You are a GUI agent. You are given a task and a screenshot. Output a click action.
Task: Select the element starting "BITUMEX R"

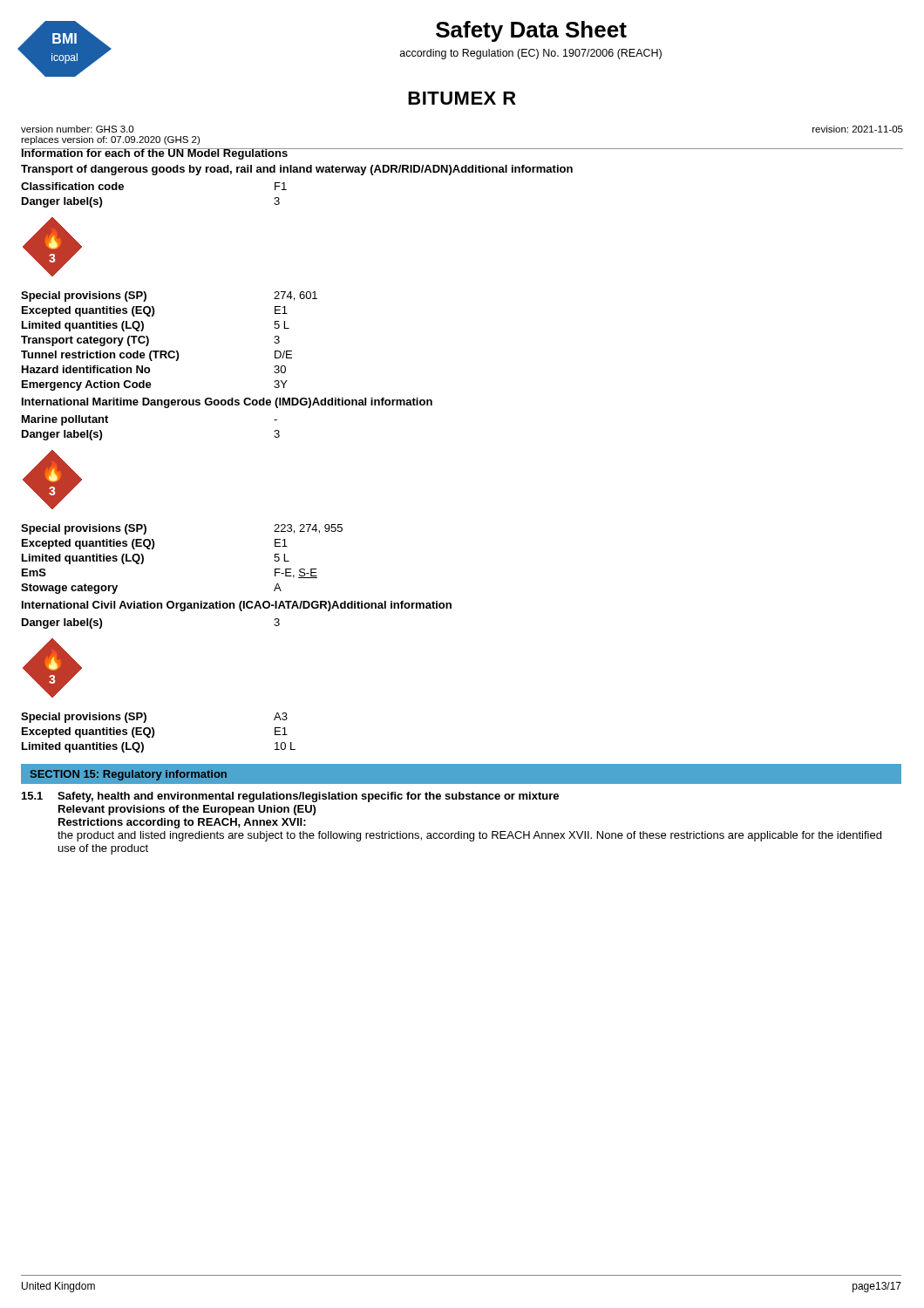click(x=462, y=98)
